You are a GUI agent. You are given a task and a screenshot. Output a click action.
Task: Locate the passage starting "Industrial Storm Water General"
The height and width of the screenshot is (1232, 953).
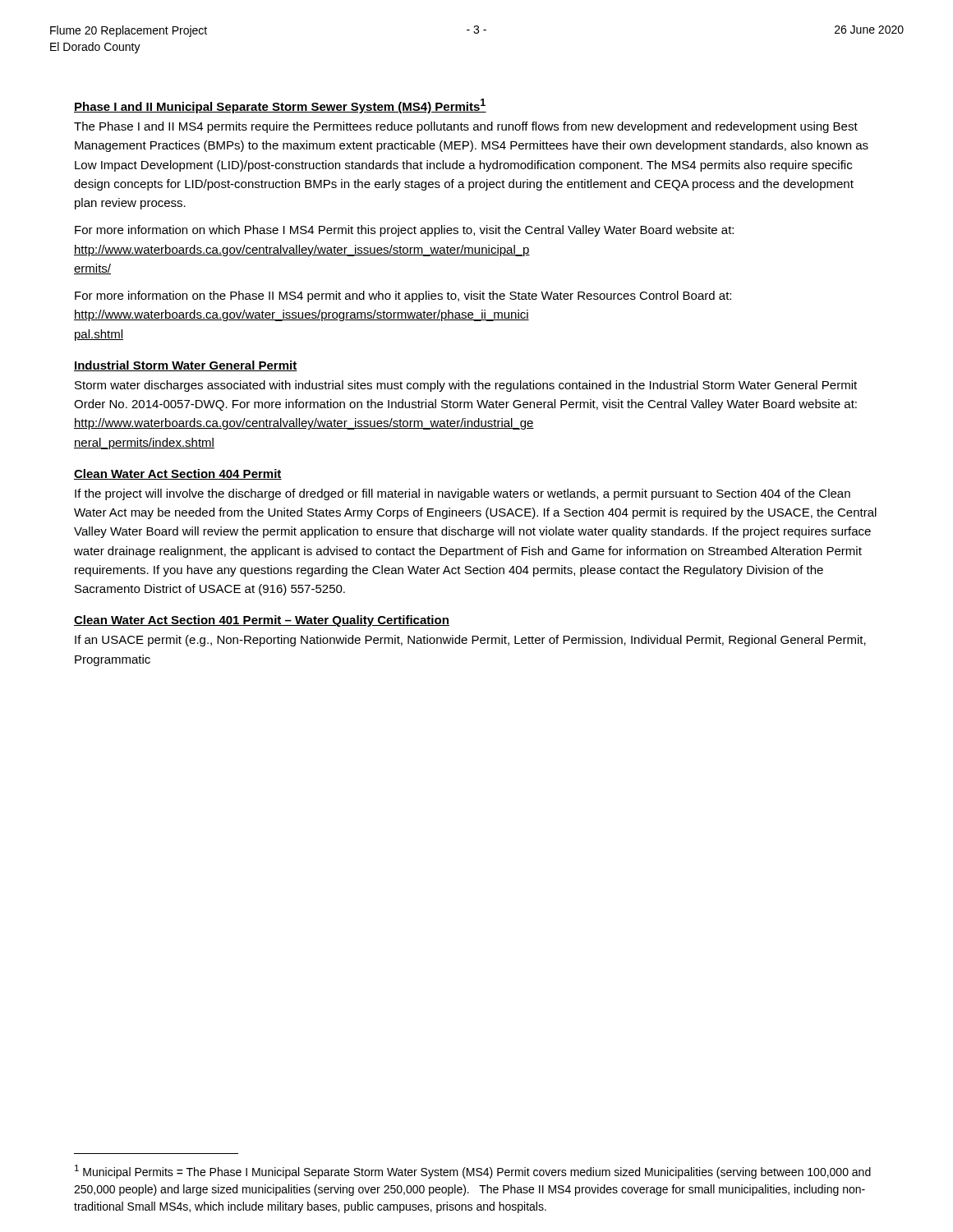point(185,365)
